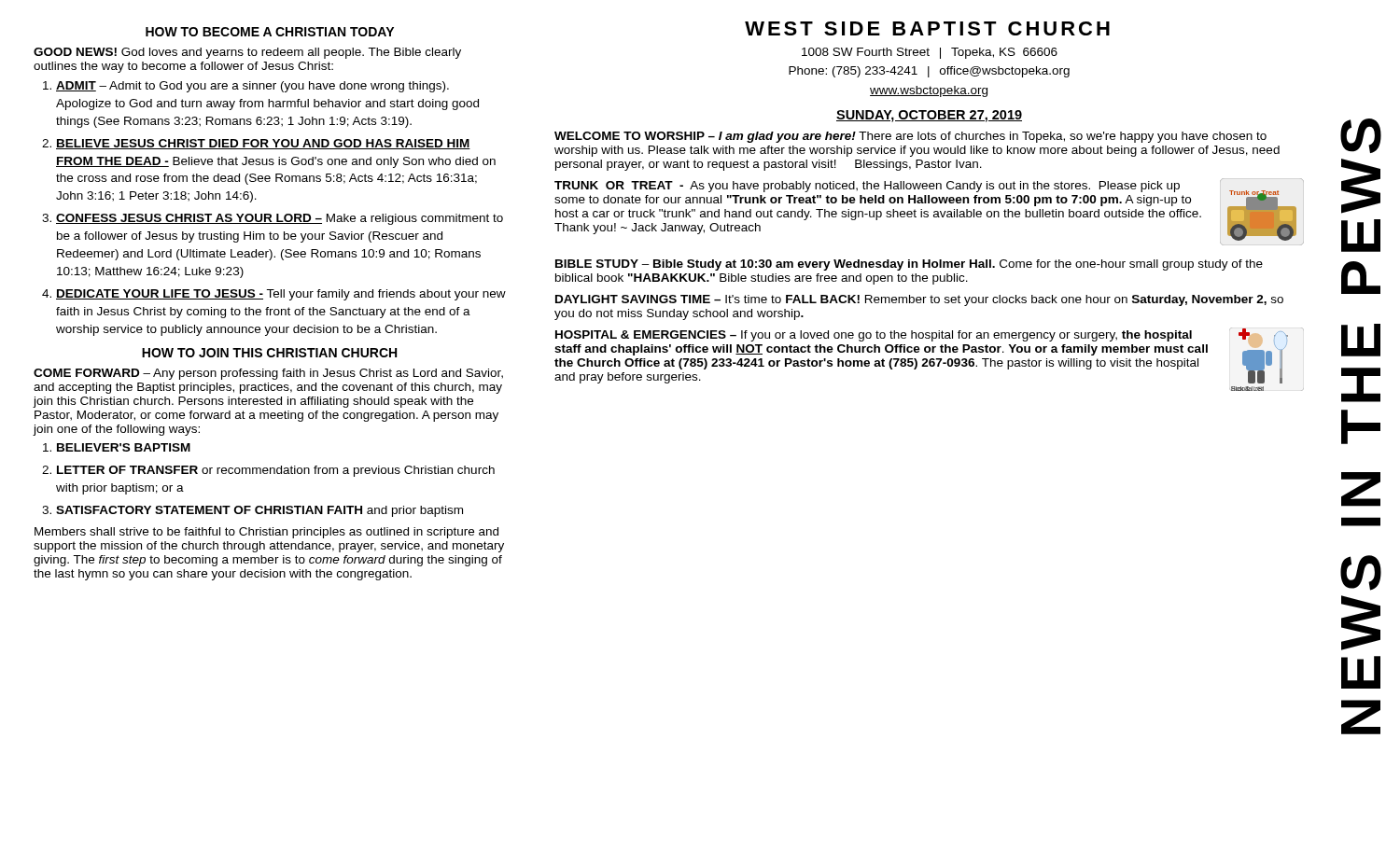
Task: Click the passage that begins "ADMIT – Admit to"
Action: 270,208
